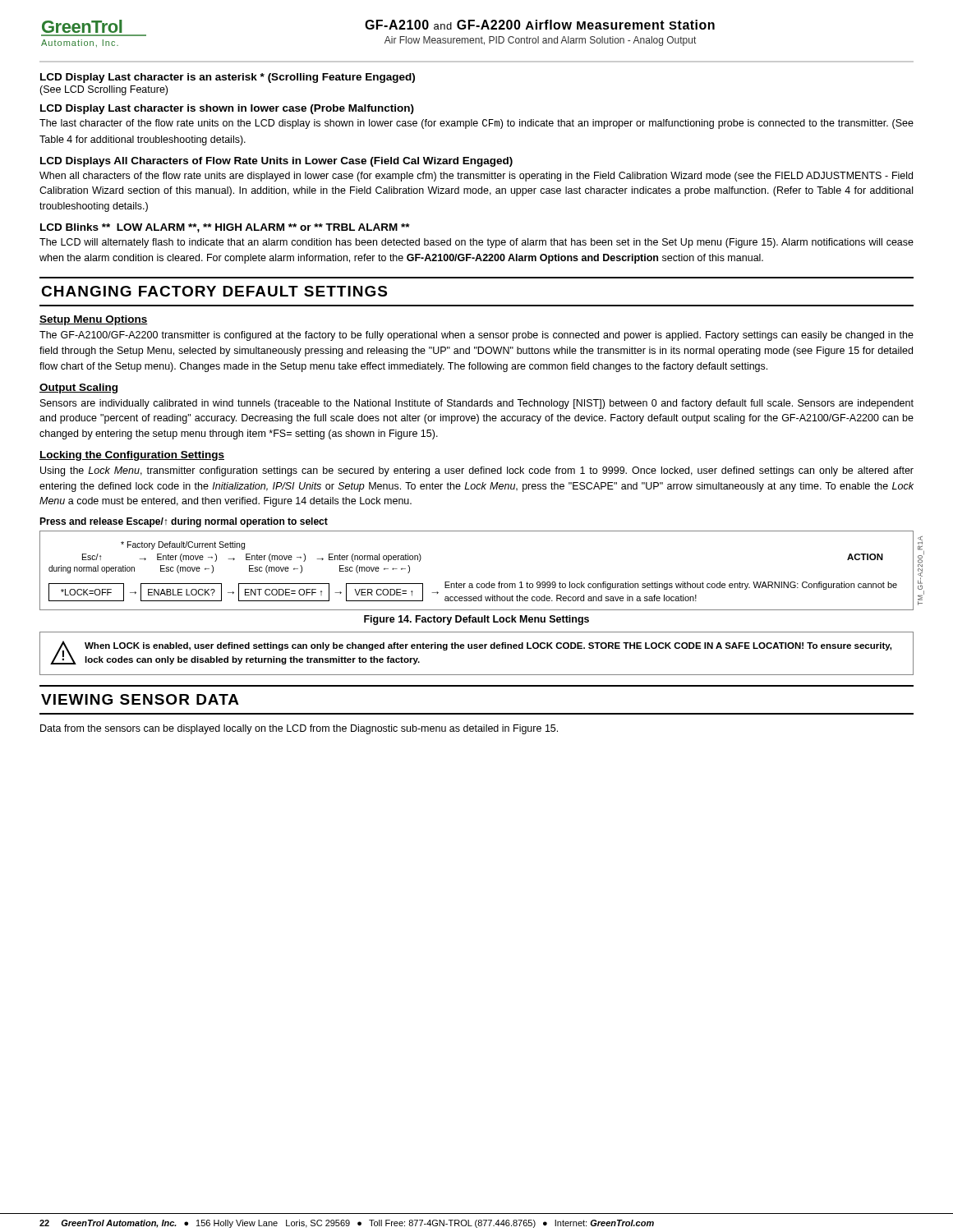The height and width of the screenshot is (1232, 953).
Task: Navigate to the text starting "Press and release Escape/↑ during normal"
Action: click(x=184, y=522)
